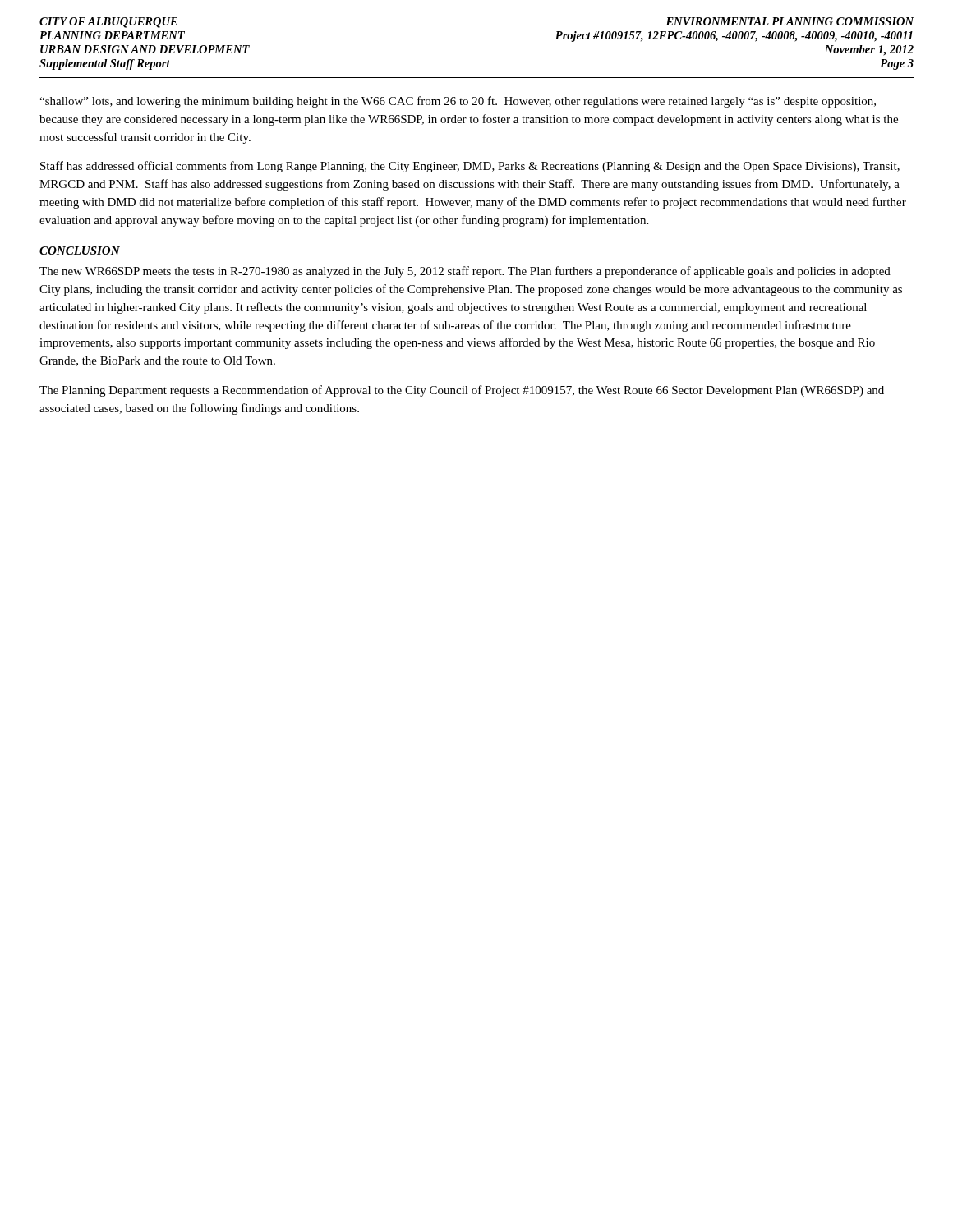Find the text block that says "The new WR66SDP meets"
Viewport: 953px width, 1232px height.
[x=471, y=316]
